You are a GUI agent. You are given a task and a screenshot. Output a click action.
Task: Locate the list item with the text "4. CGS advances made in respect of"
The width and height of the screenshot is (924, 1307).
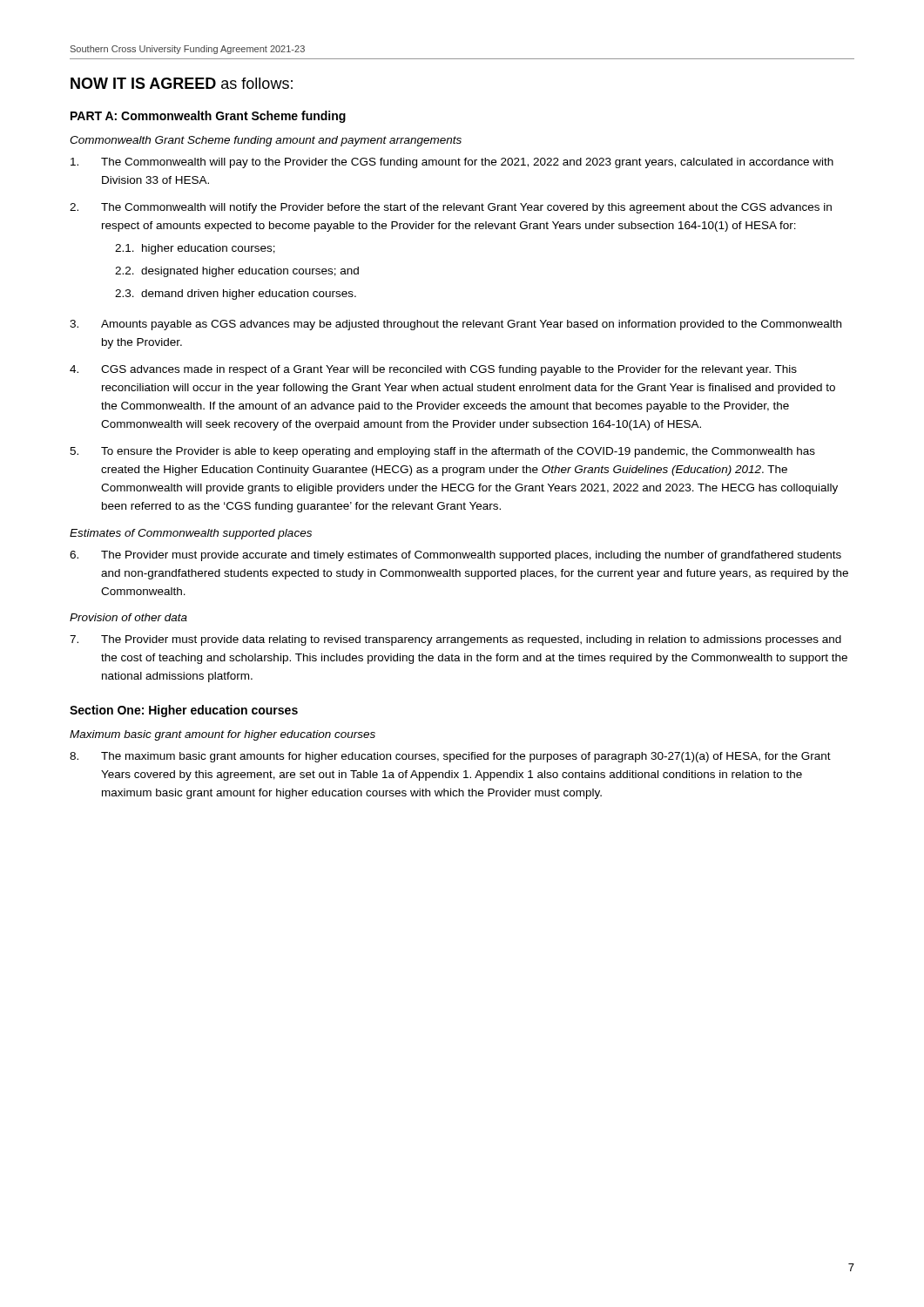click(462, 397)
